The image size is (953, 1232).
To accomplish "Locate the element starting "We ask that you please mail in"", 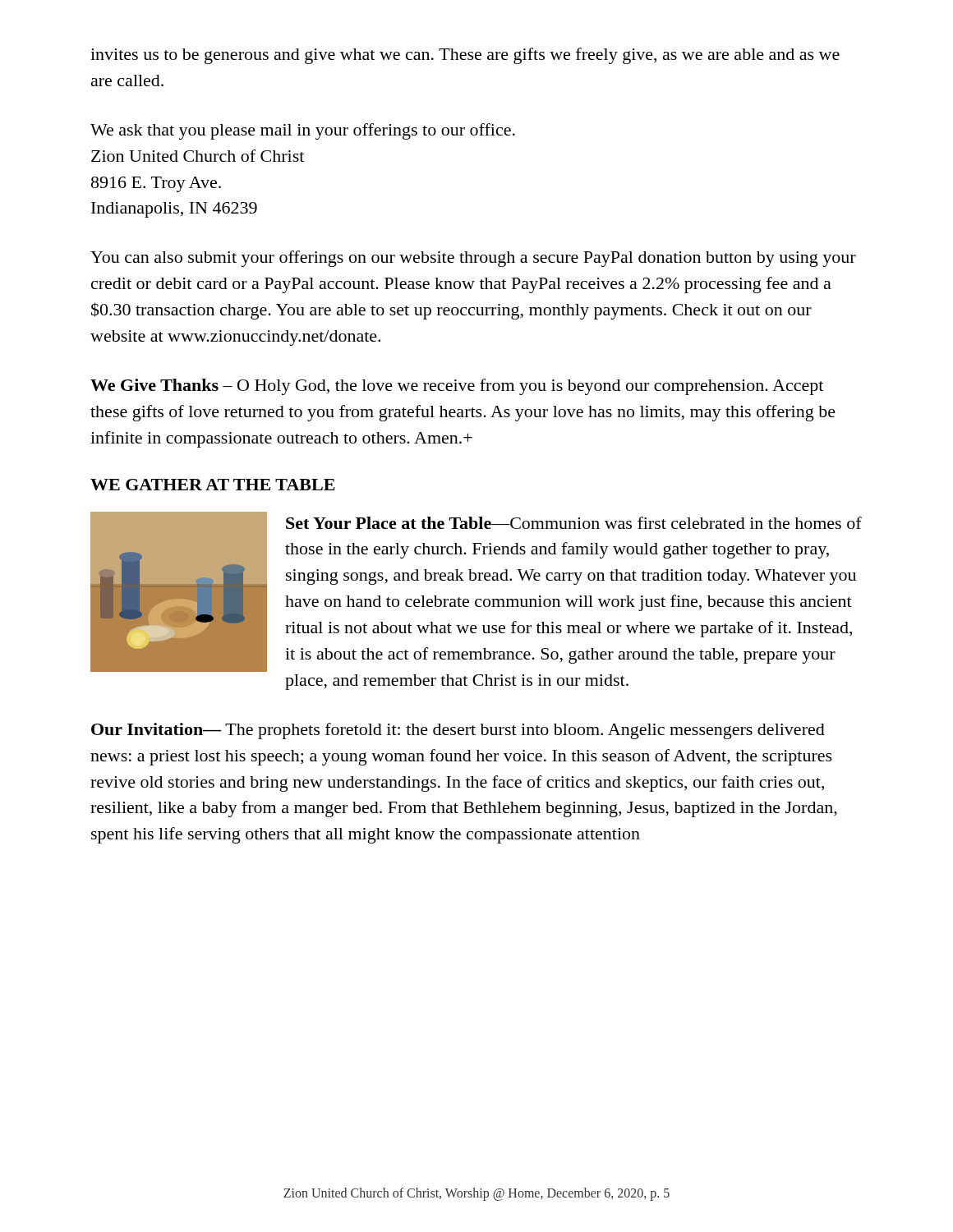I will pyautogui.click(x=303, y=168).
